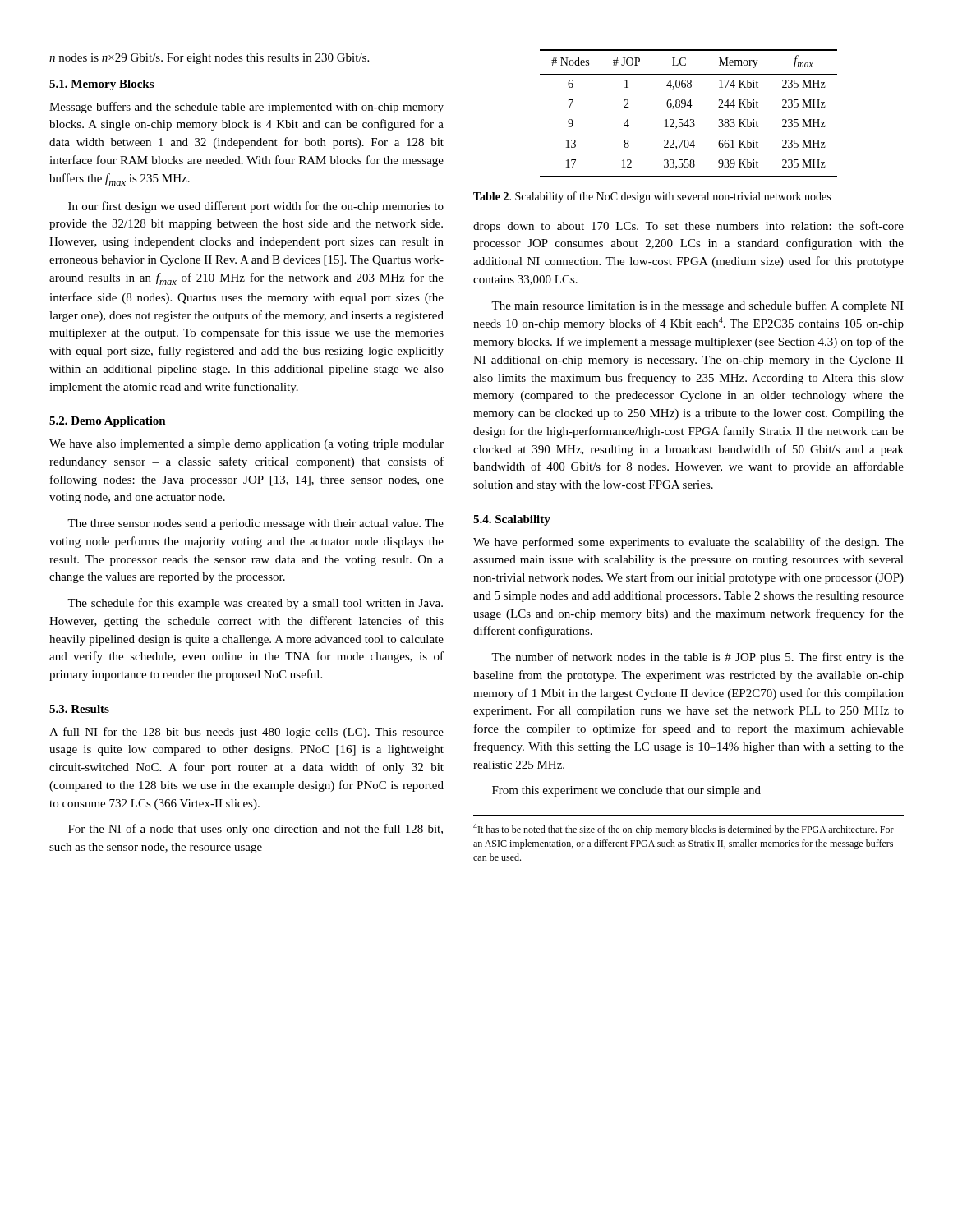Locate the text "5.1. Memory Blocks"
Screen dimensions: 1232x953
(x=102, y=84)
